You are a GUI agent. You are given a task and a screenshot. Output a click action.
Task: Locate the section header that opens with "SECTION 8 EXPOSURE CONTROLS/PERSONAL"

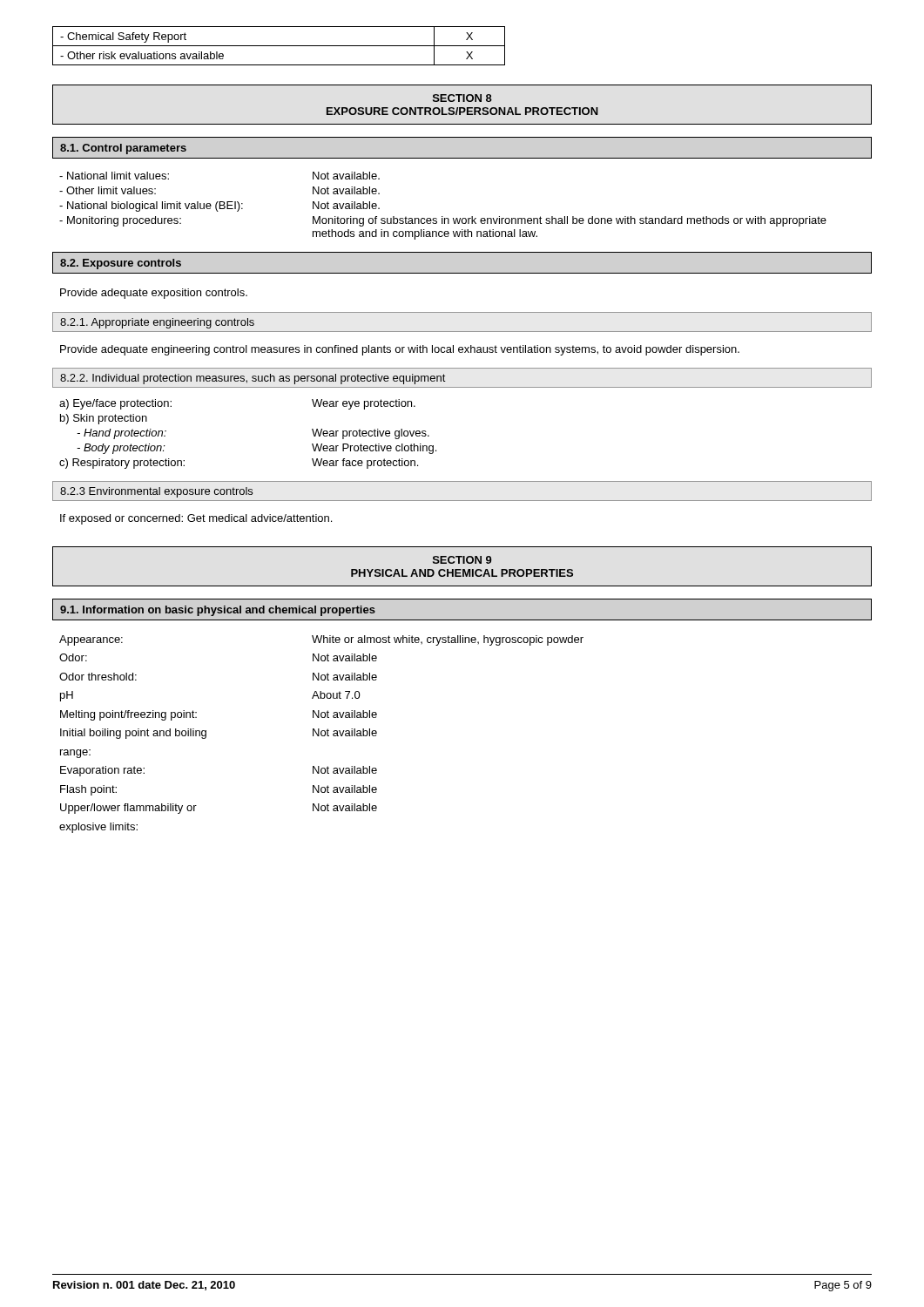pyautogui.click(x=462, y=105)
